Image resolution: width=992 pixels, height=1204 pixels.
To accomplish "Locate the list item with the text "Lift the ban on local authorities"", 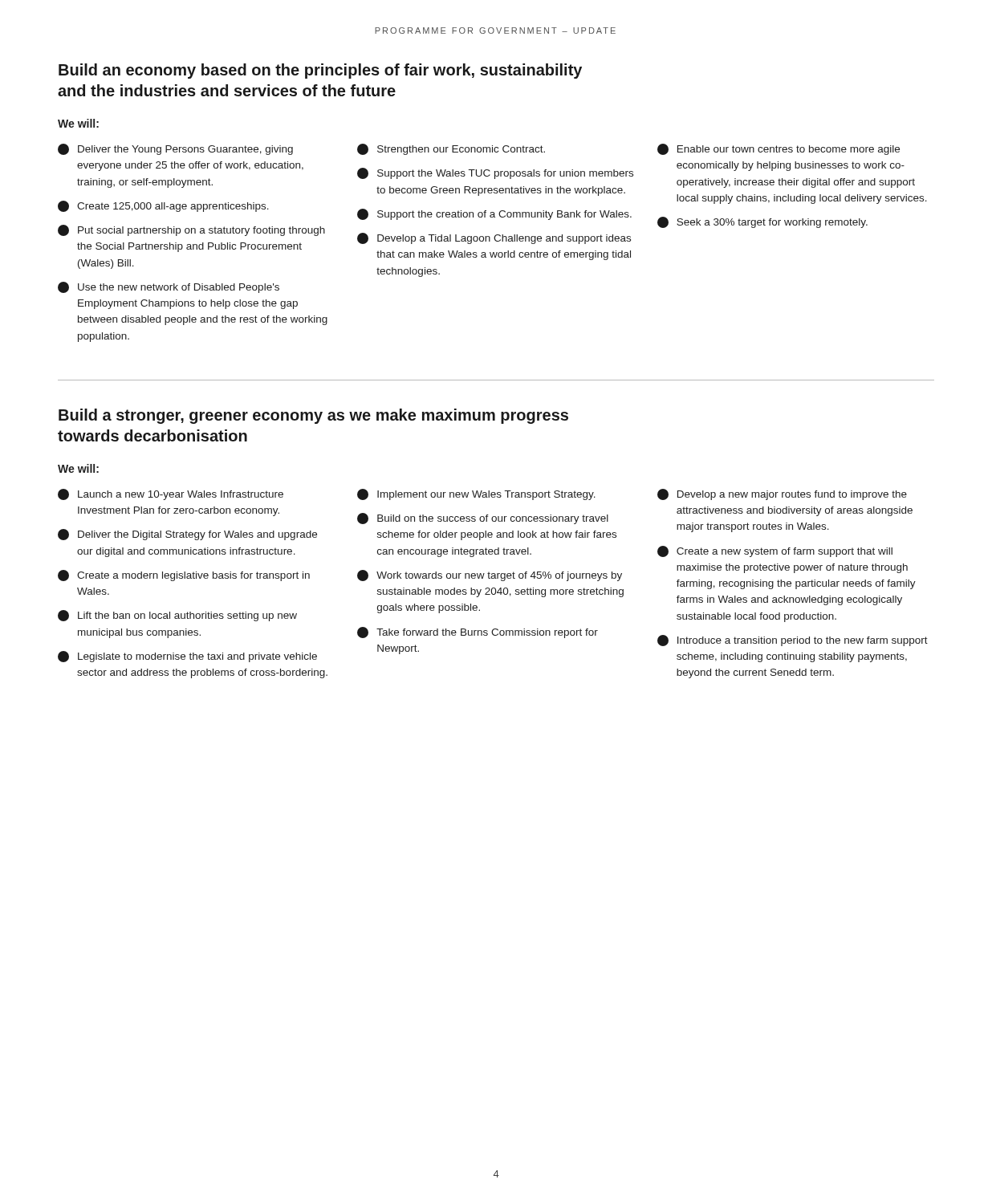I will pyautogui.click(x=196, y=624).
